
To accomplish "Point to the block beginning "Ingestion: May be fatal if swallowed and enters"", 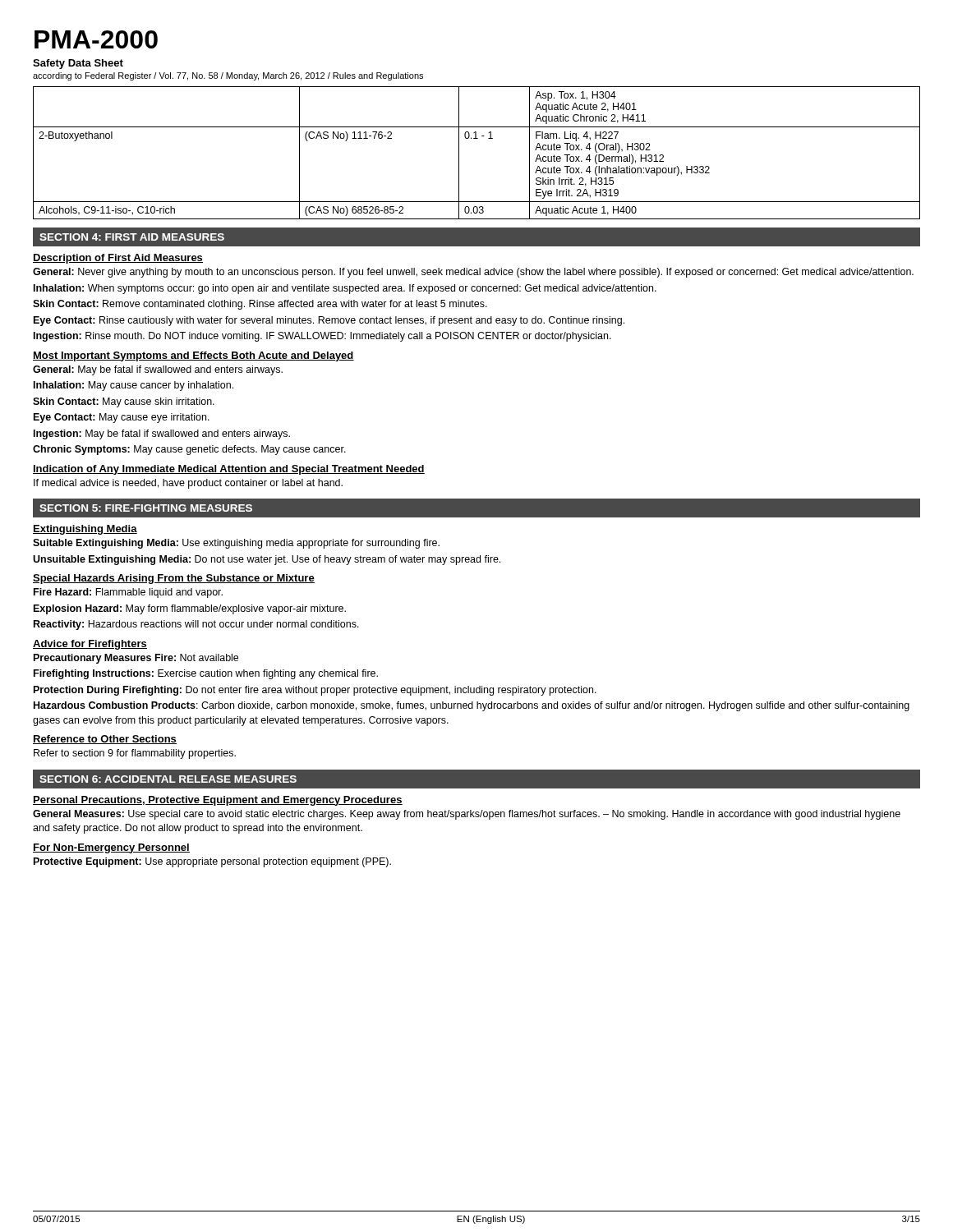I will pos(162,433).
